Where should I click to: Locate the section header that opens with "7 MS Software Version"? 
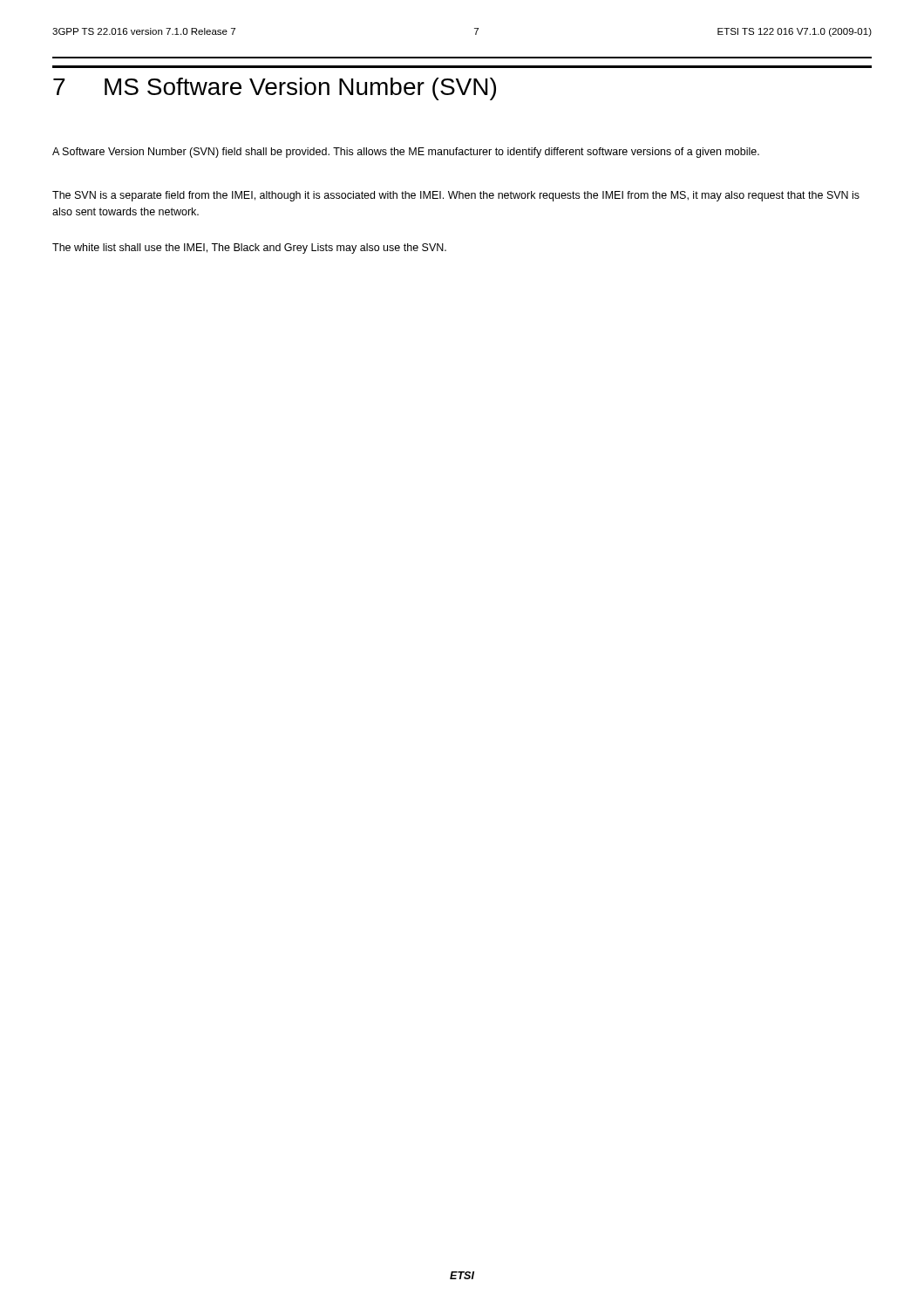coord(275,87)
